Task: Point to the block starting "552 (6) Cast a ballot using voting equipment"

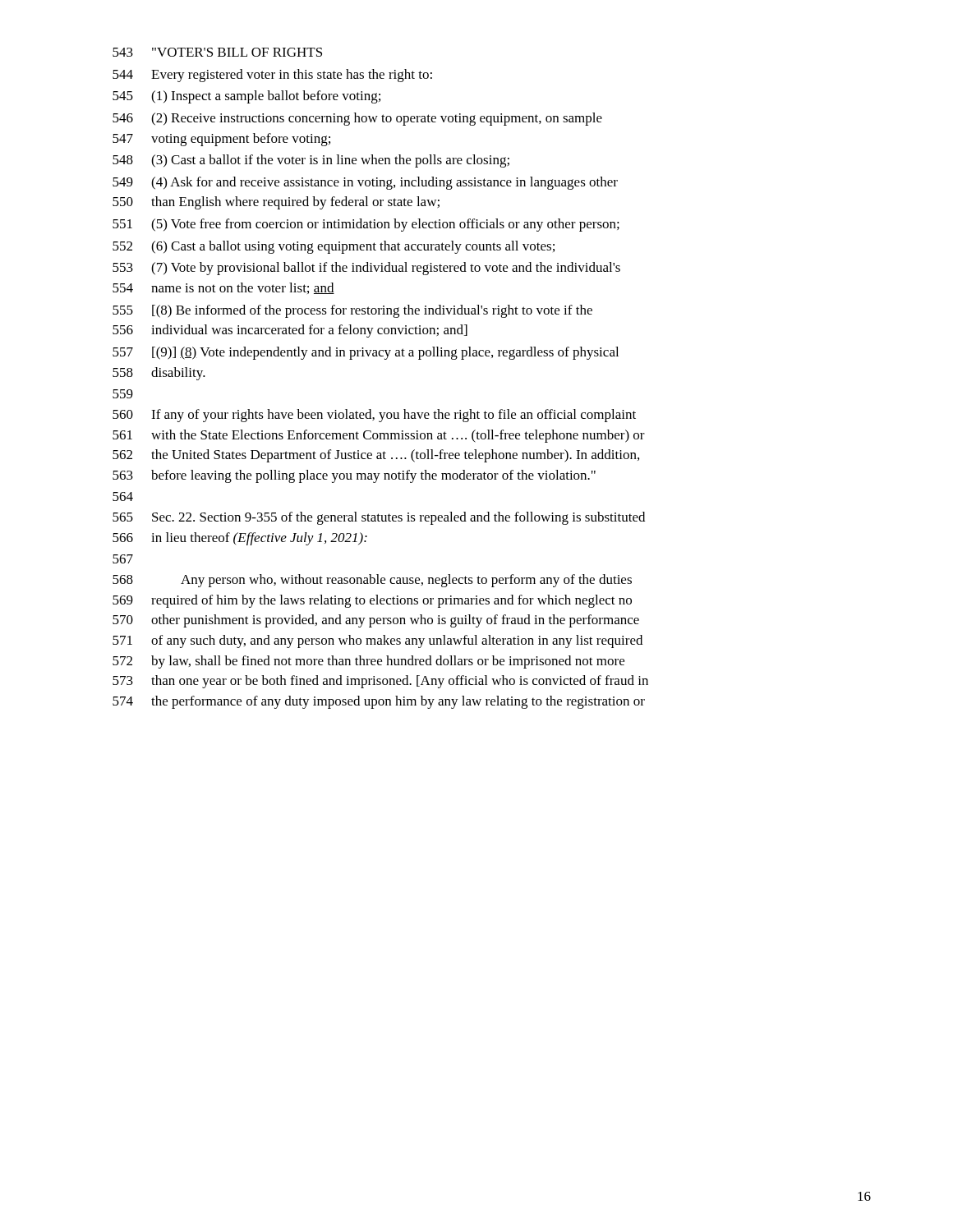Action: 481,246
